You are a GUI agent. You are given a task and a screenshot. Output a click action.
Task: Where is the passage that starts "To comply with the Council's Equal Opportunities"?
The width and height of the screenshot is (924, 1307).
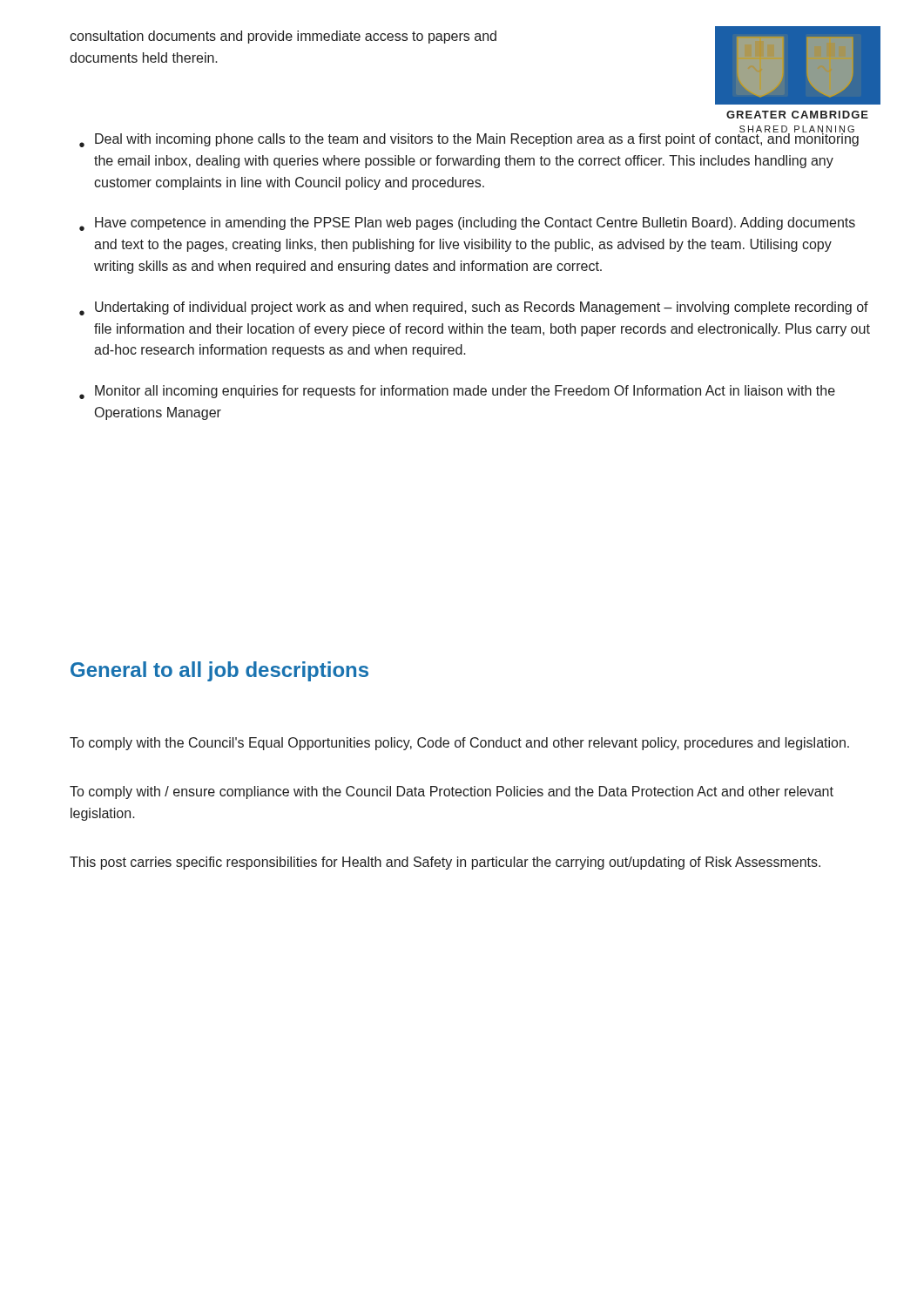click(460, 743)
